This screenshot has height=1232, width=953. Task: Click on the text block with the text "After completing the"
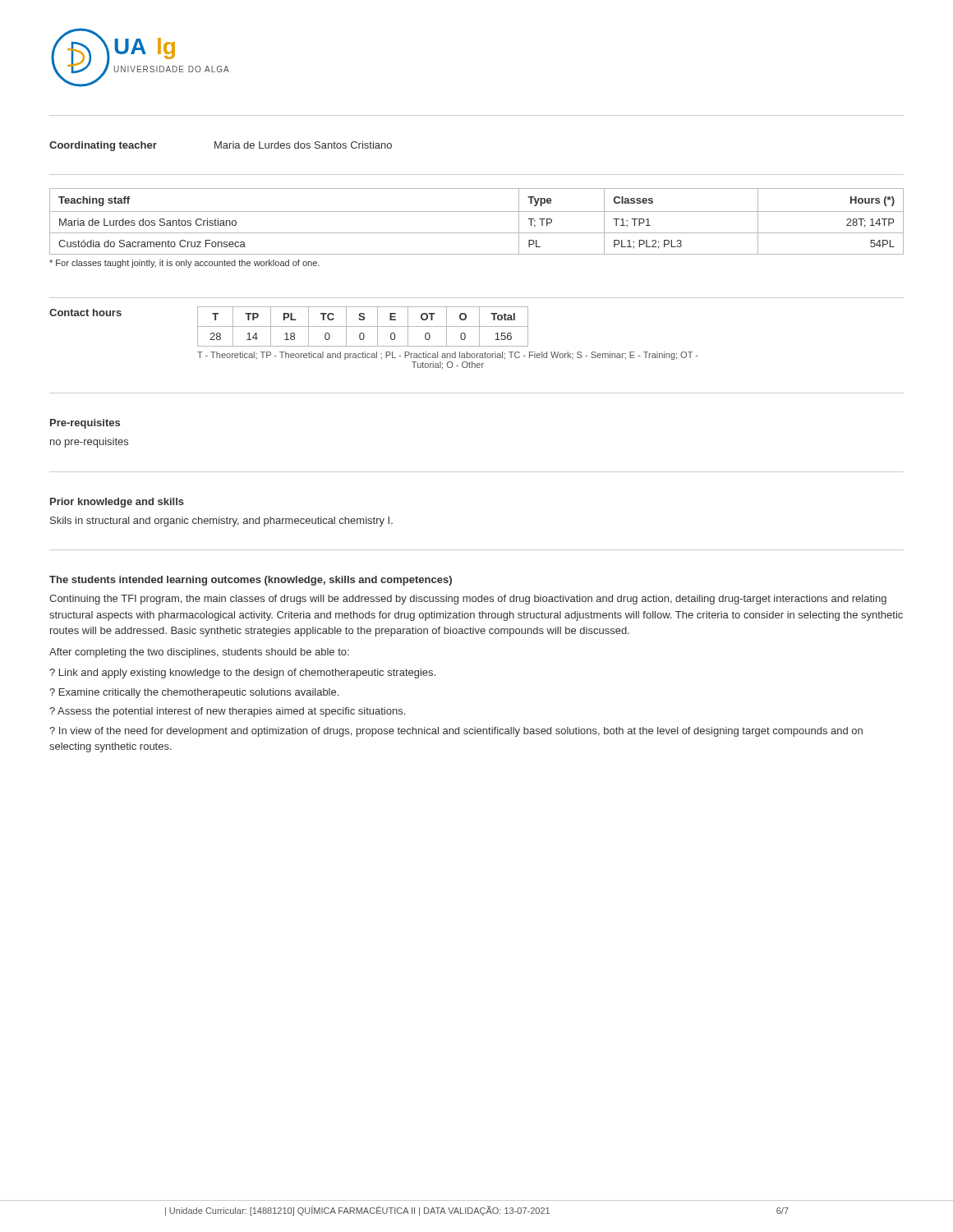(200, 651)
